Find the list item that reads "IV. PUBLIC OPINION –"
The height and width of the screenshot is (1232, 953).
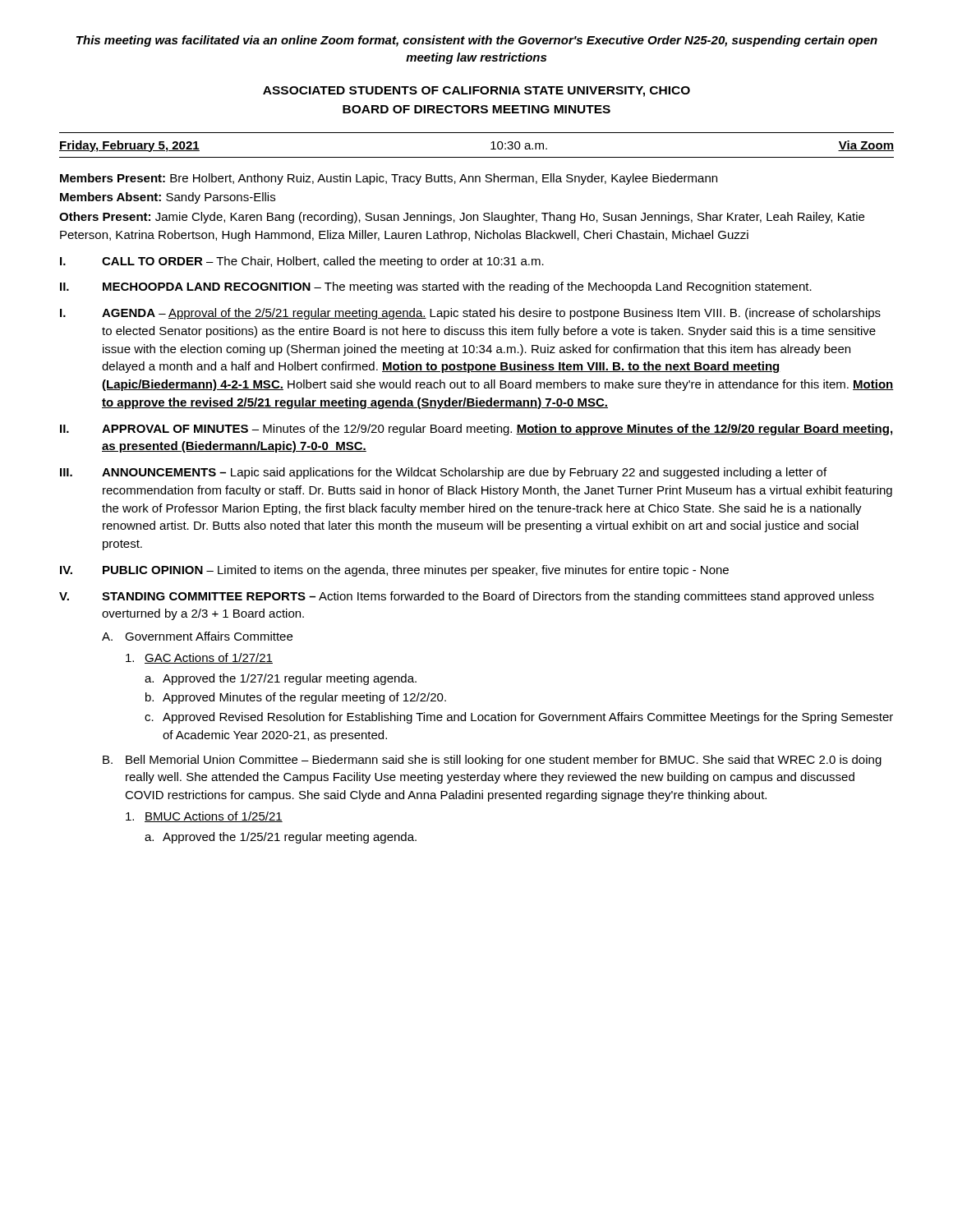click(x=394, y=570)
